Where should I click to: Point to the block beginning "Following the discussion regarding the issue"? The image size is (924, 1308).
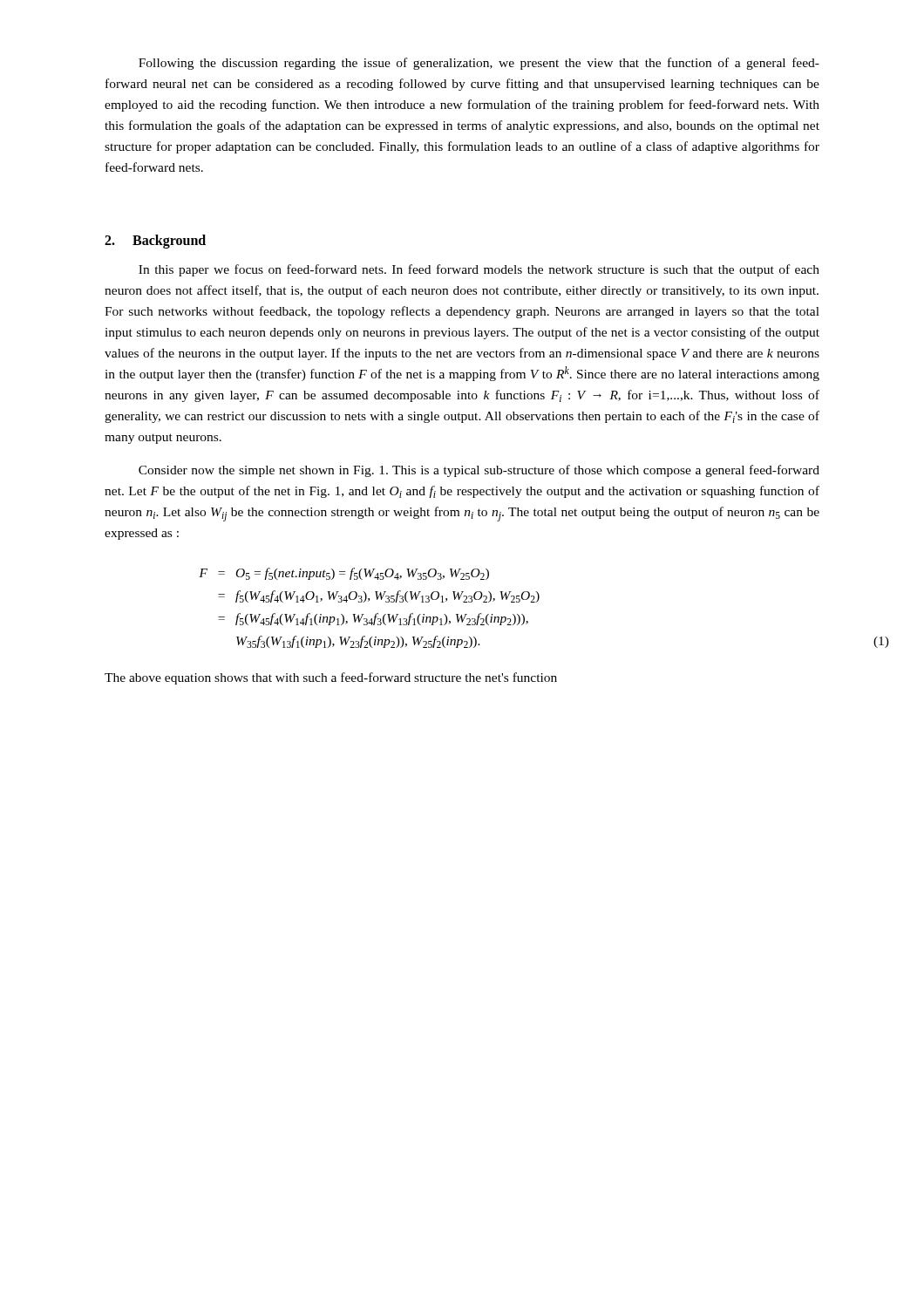click(x=462, y=115)
